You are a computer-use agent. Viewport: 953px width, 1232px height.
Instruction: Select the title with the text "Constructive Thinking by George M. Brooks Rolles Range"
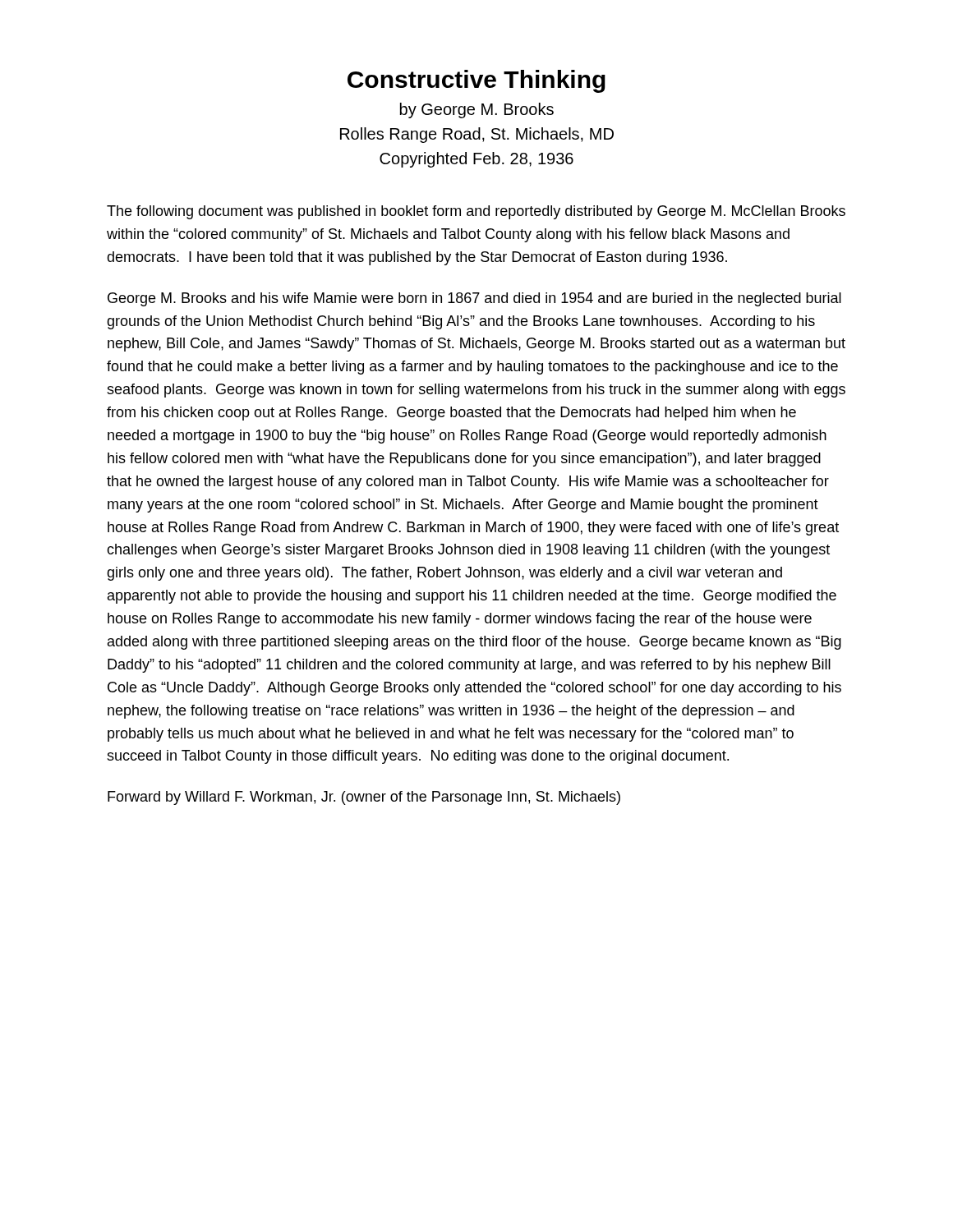coord(476,118)
